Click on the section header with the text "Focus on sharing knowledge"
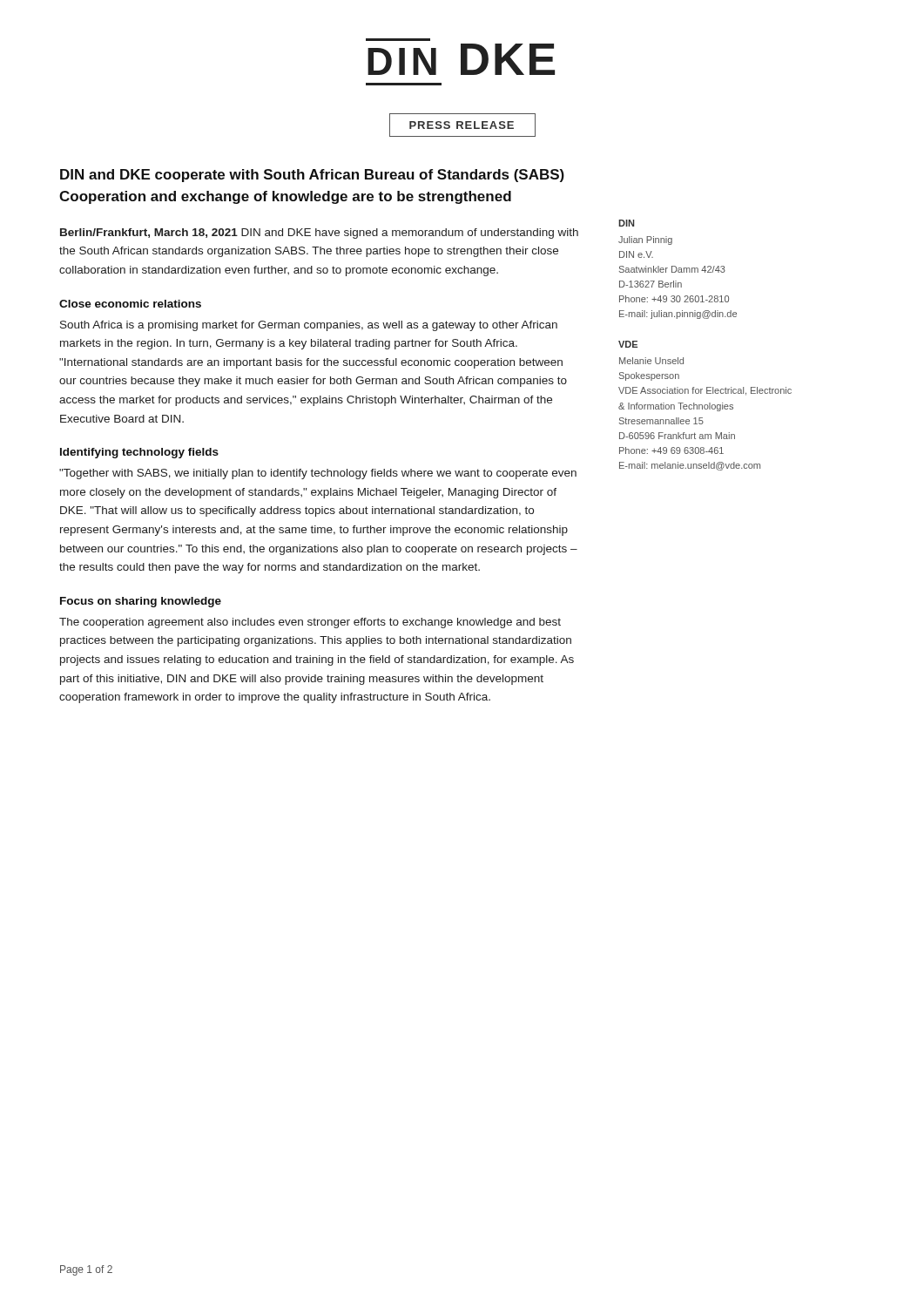The width and height of the screenshot is (924, 1307). click(140, 601)
